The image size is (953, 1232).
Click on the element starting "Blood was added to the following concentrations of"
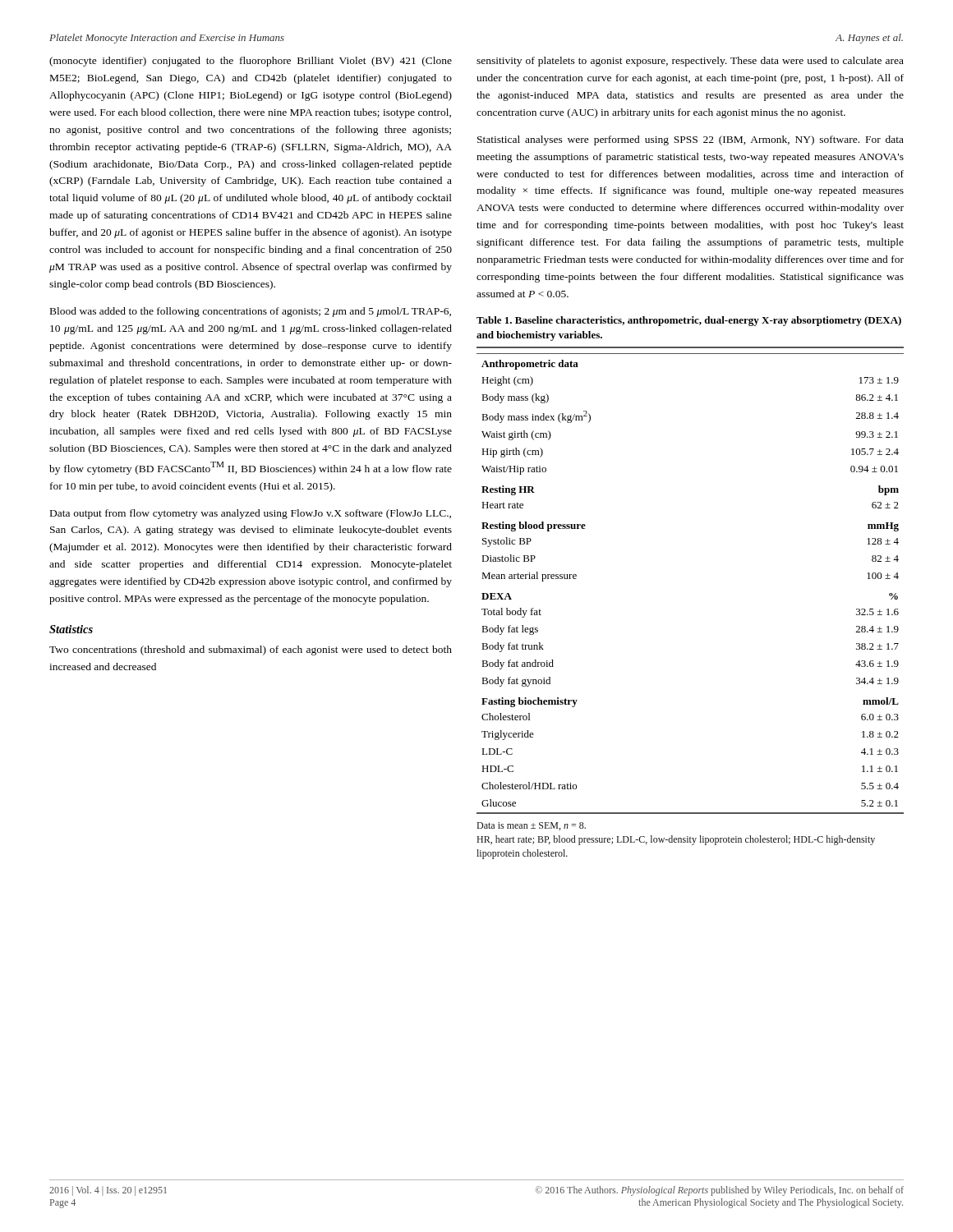[x=251, y=398]
